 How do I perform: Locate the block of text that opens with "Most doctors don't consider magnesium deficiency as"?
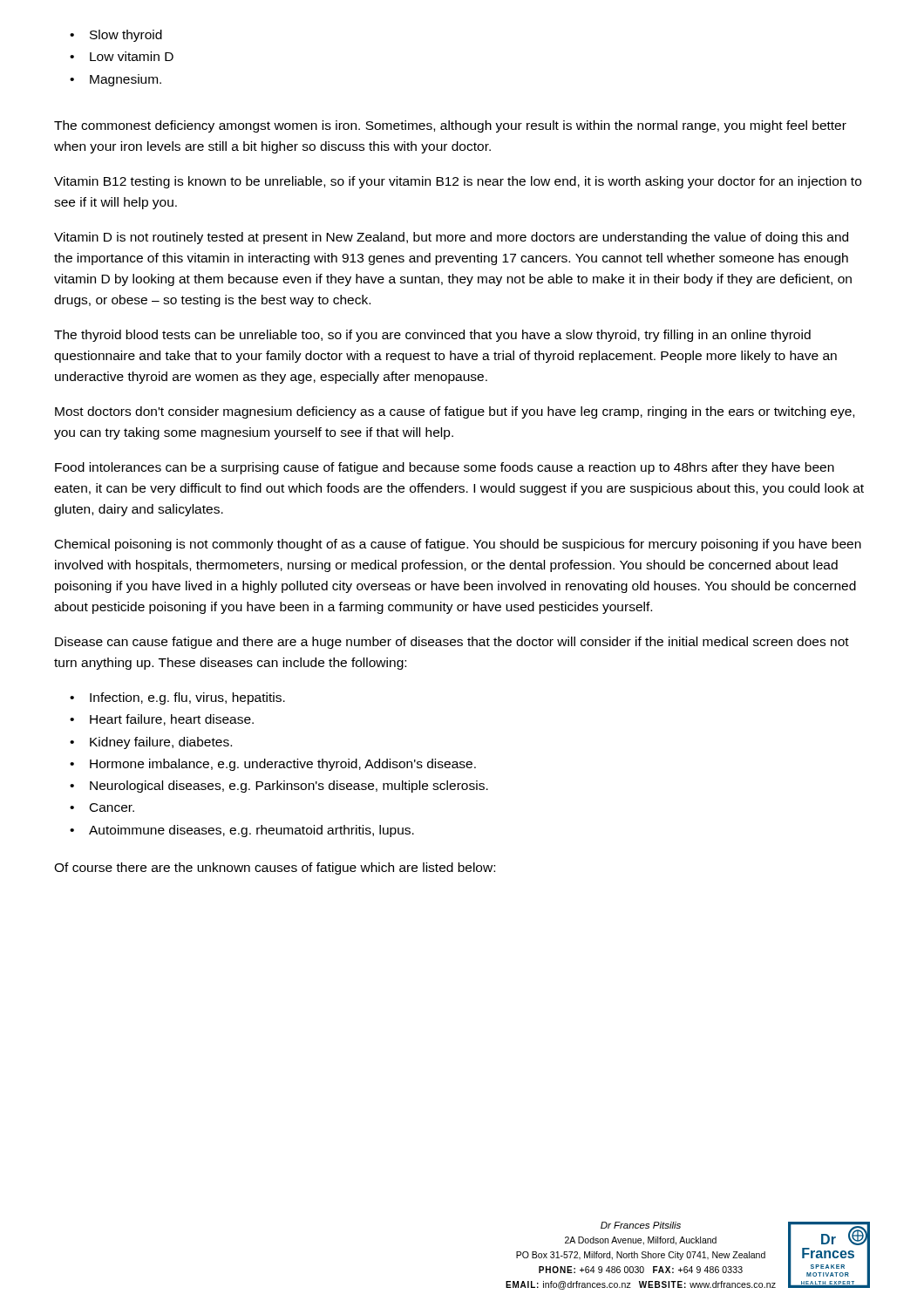click(455, 422)
